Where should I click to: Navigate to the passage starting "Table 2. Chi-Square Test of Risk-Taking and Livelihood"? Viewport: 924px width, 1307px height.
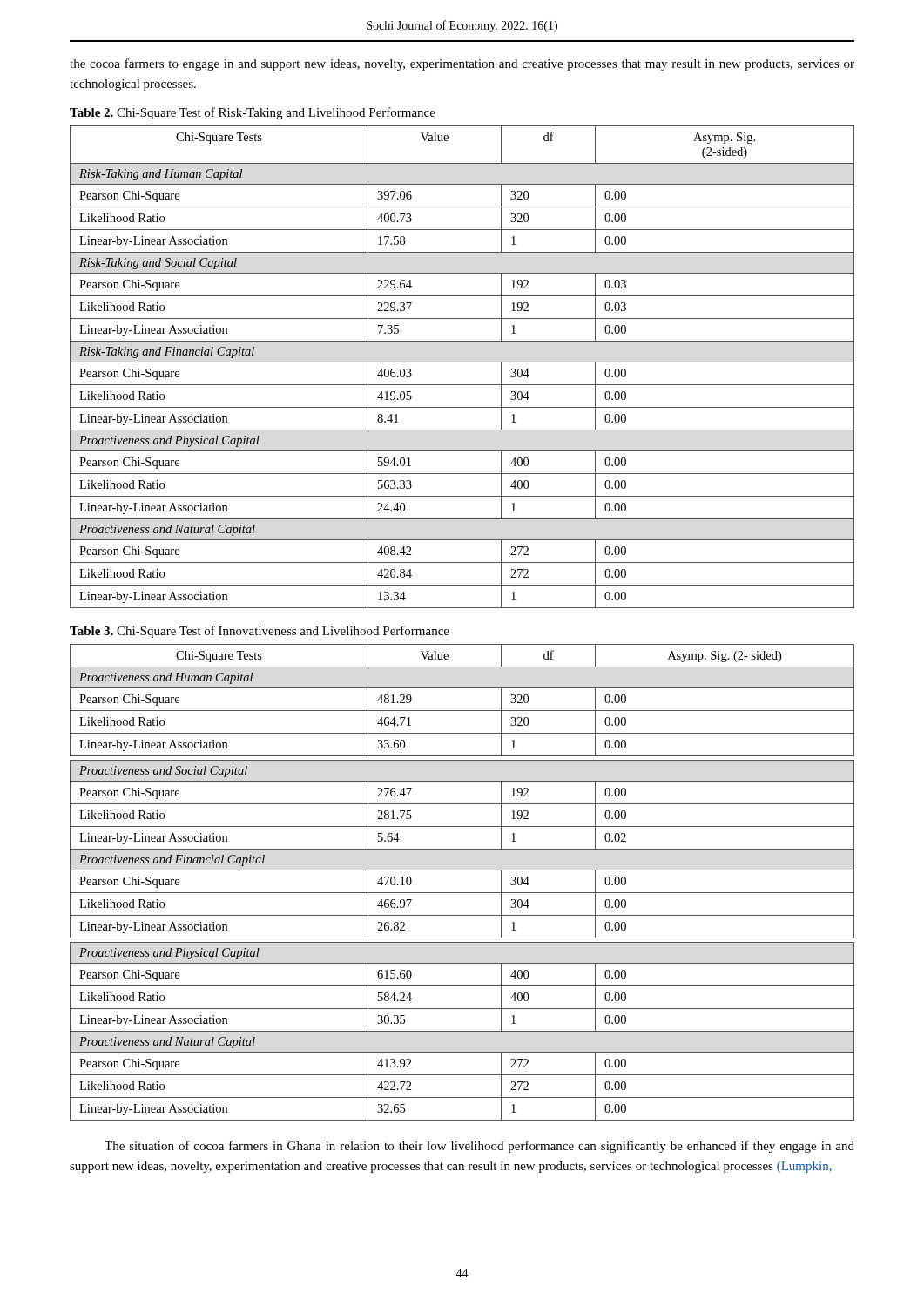[x=253, y=112]
